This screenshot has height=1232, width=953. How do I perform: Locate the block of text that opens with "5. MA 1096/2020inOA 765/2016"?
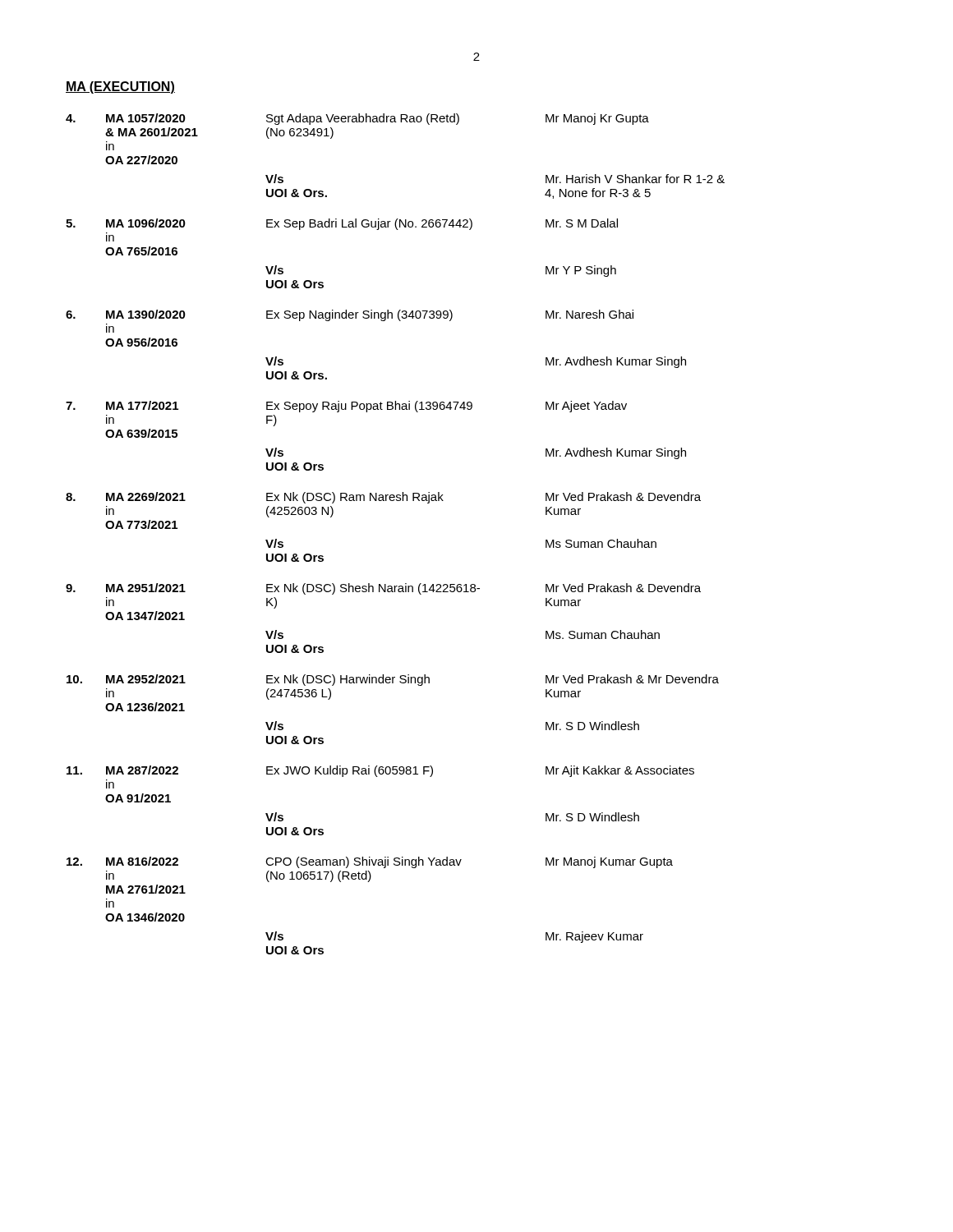(342, 224)
